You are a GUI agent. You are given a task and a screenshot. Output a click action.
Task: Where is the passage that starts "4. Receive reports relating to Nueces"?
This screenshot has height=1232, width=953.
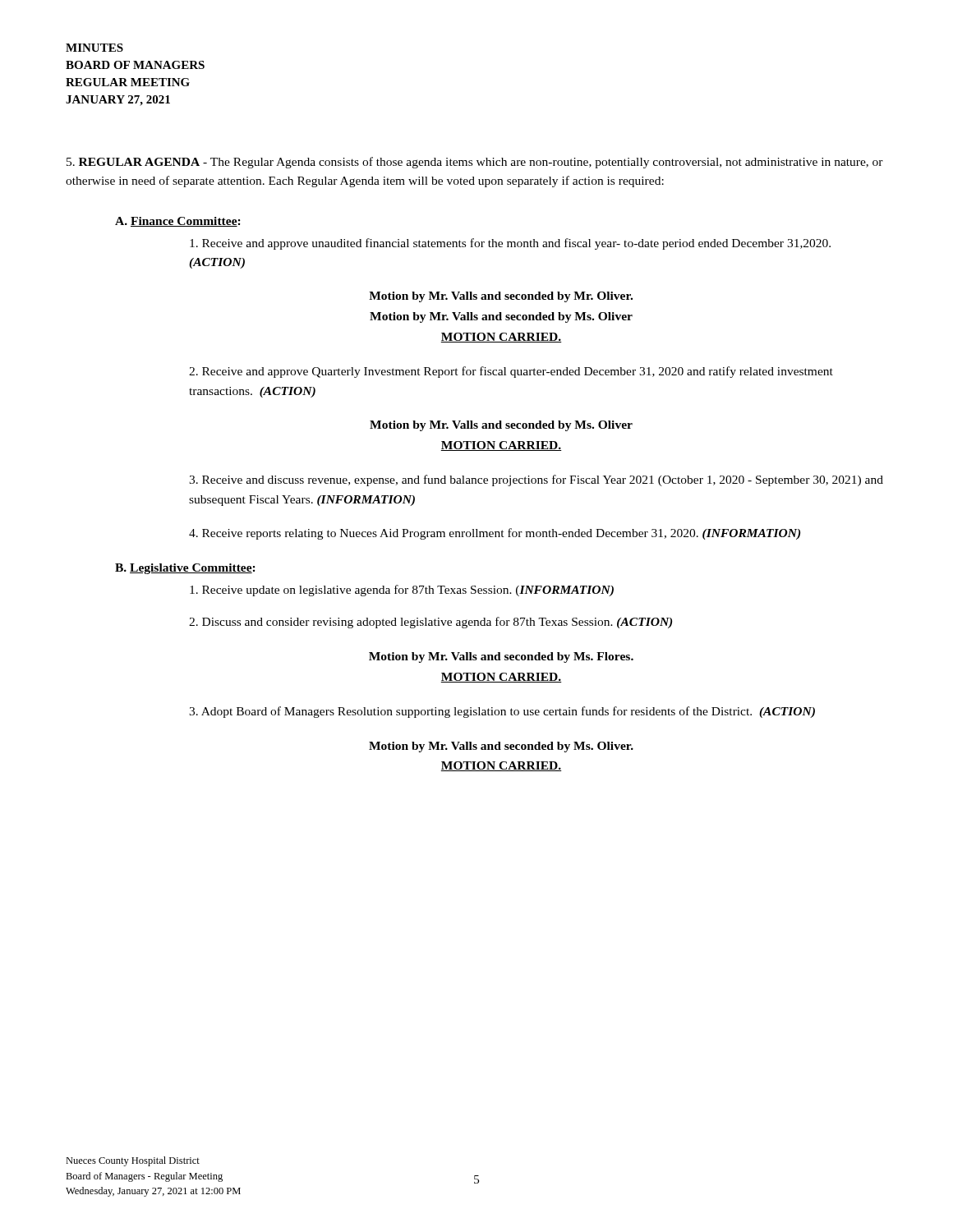coord(495,533)
